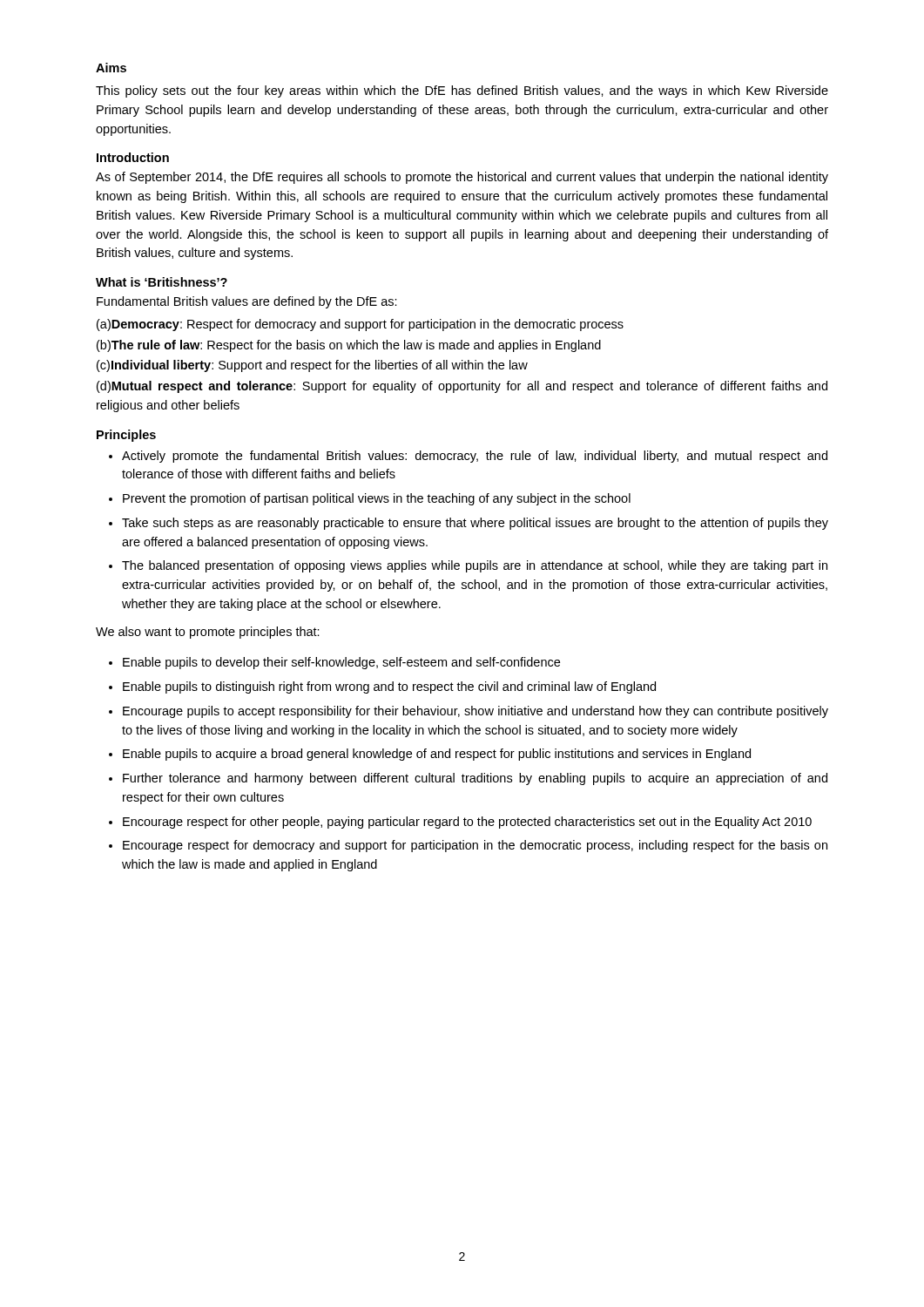
Task: Locate the text block that says "This policy sets out the four key areas"
Action: pyautogui.click(x=462, y=110)
